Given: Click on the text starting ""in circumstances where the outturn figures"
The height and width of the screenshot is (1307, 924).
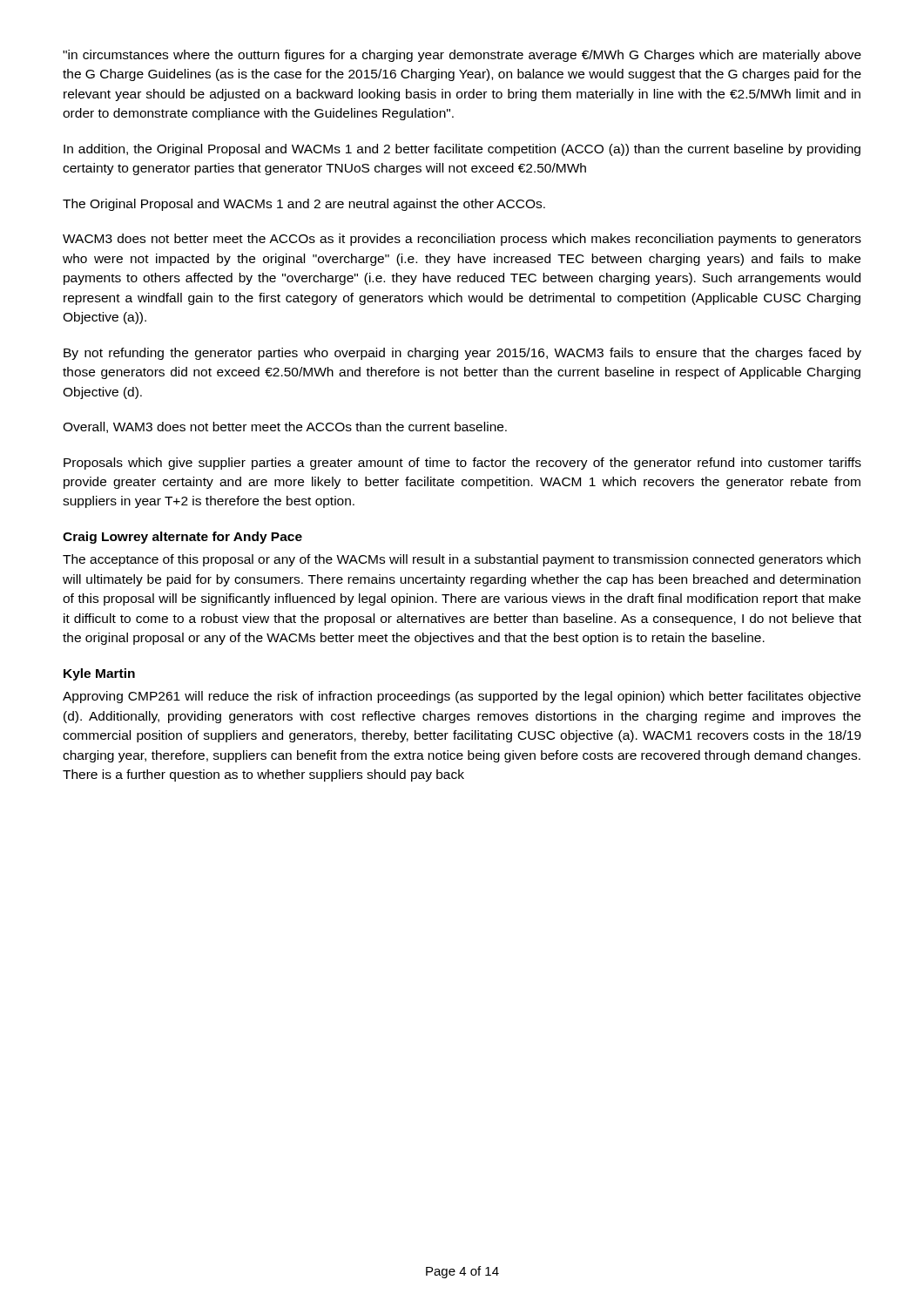Looking at the screenshot, I should [x=462, y=84].
